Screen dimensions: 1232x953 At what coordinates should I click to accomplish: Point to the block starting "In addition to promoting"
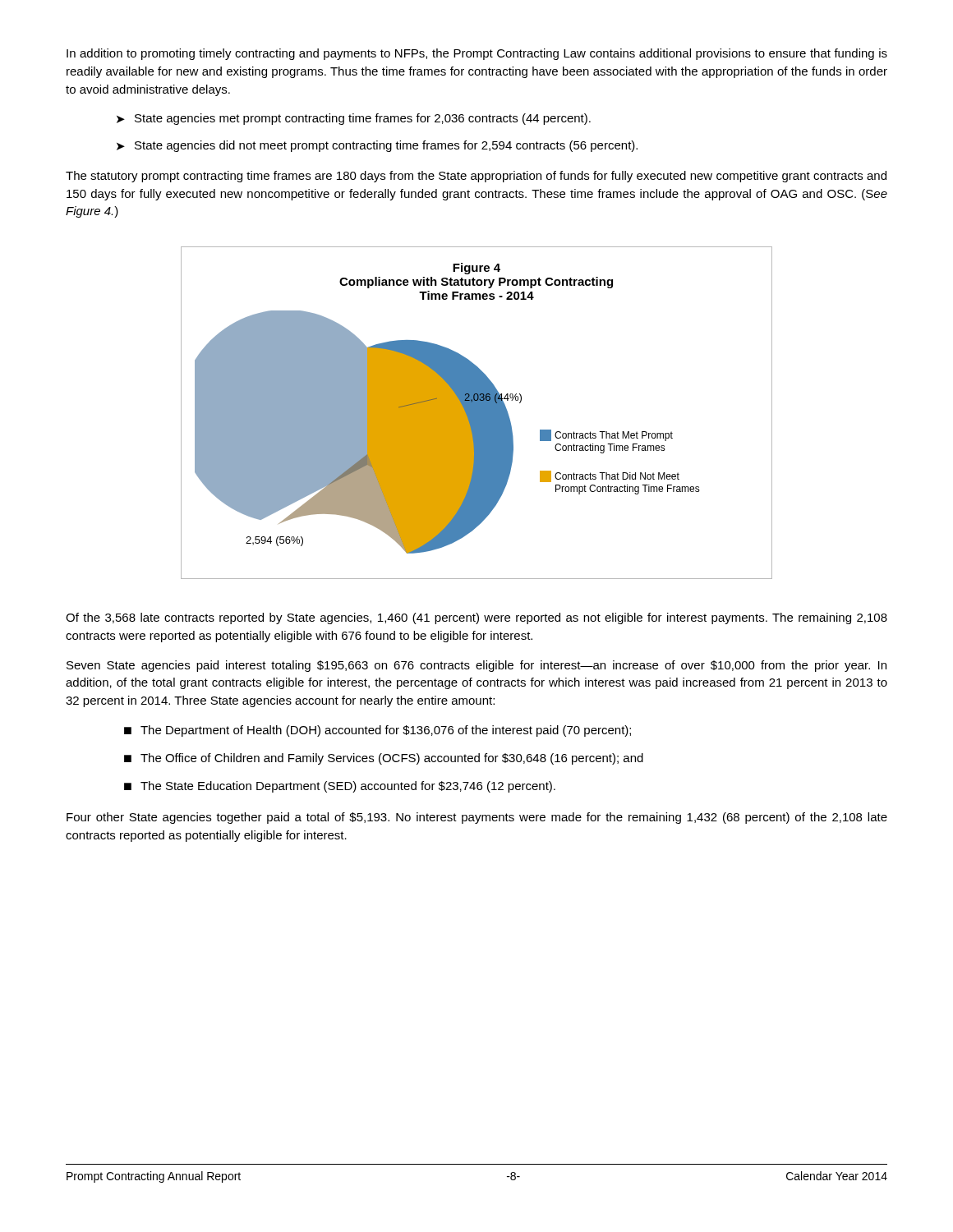pos(476,71)
